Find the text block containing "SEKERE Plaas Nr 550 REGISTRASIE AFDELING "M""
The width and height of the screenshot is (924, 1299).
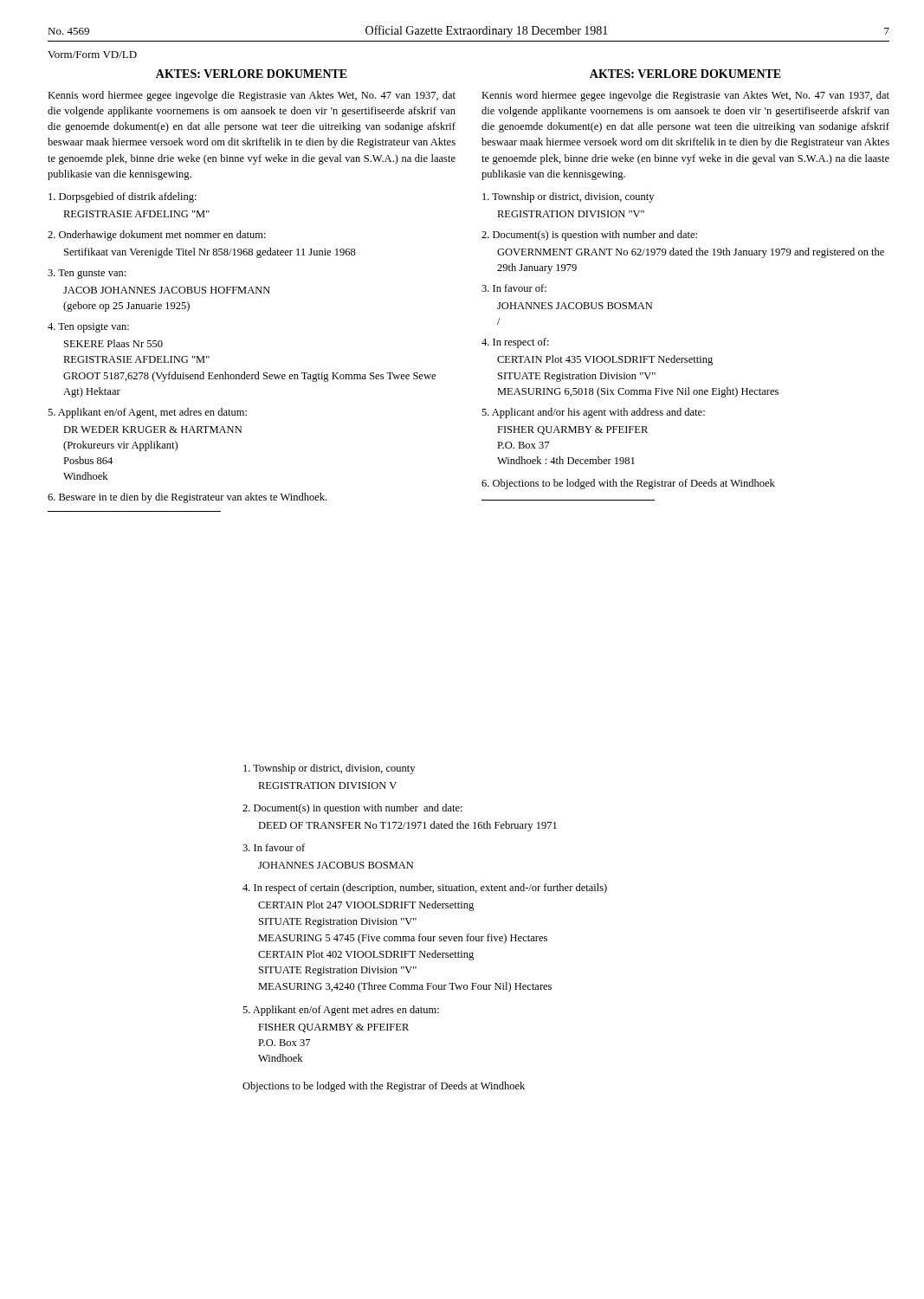pyautogui.click(x=250, y=368)
